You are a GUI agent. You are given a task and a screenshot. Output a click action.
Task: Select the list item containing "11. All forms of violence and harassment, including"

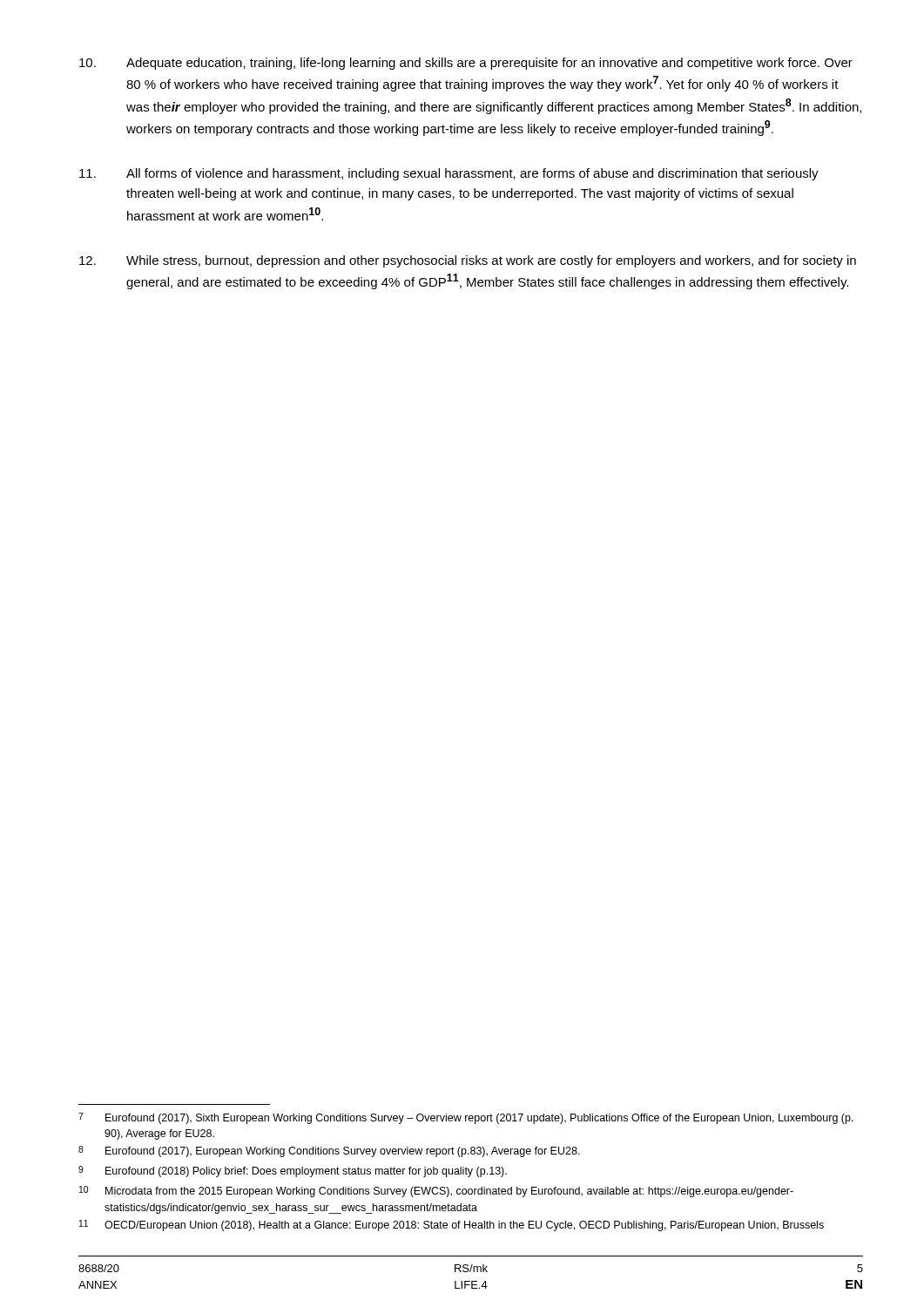click(x=471, y=194)
